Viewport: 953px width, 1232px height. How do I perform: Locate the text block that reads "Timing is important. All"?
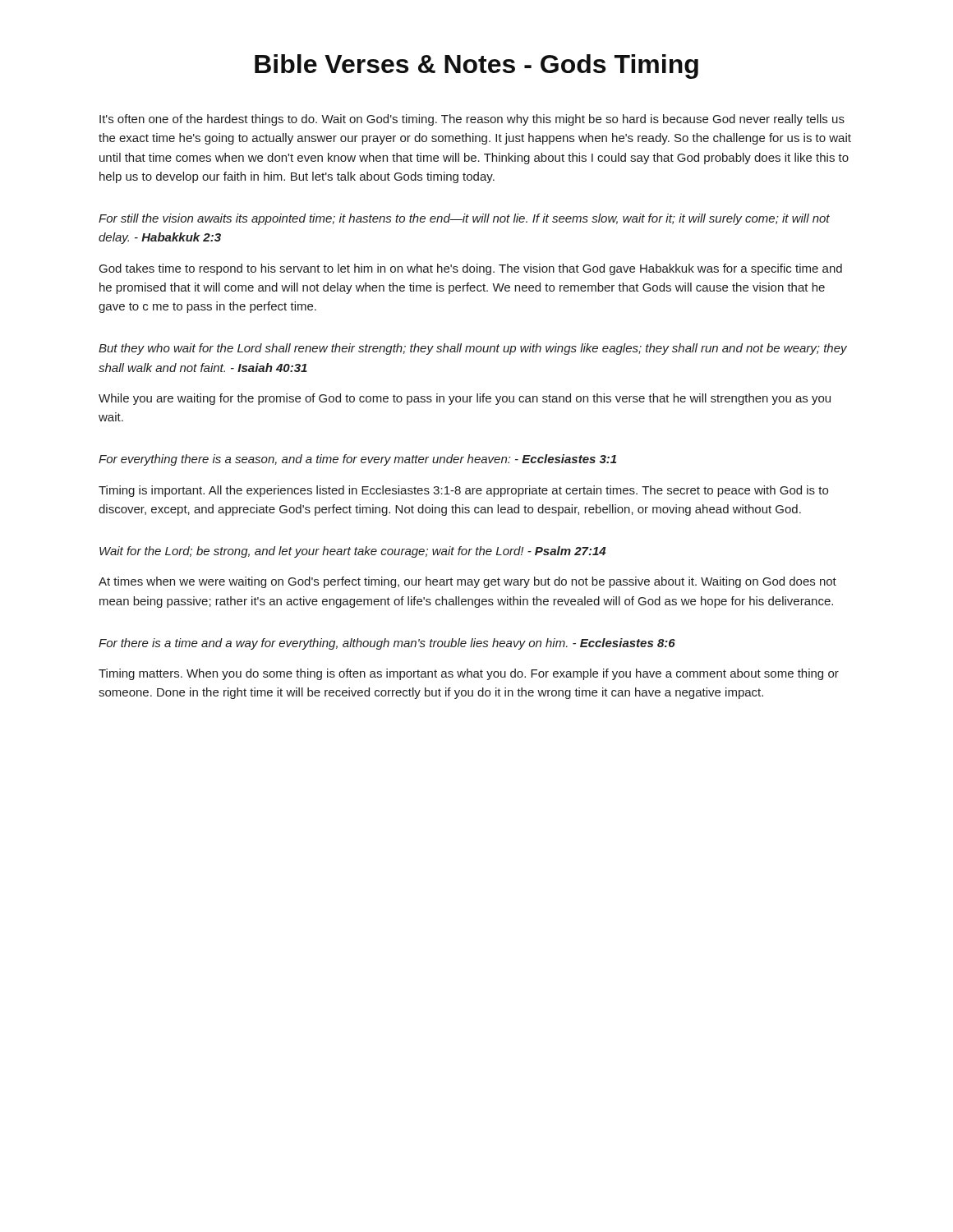464,499
